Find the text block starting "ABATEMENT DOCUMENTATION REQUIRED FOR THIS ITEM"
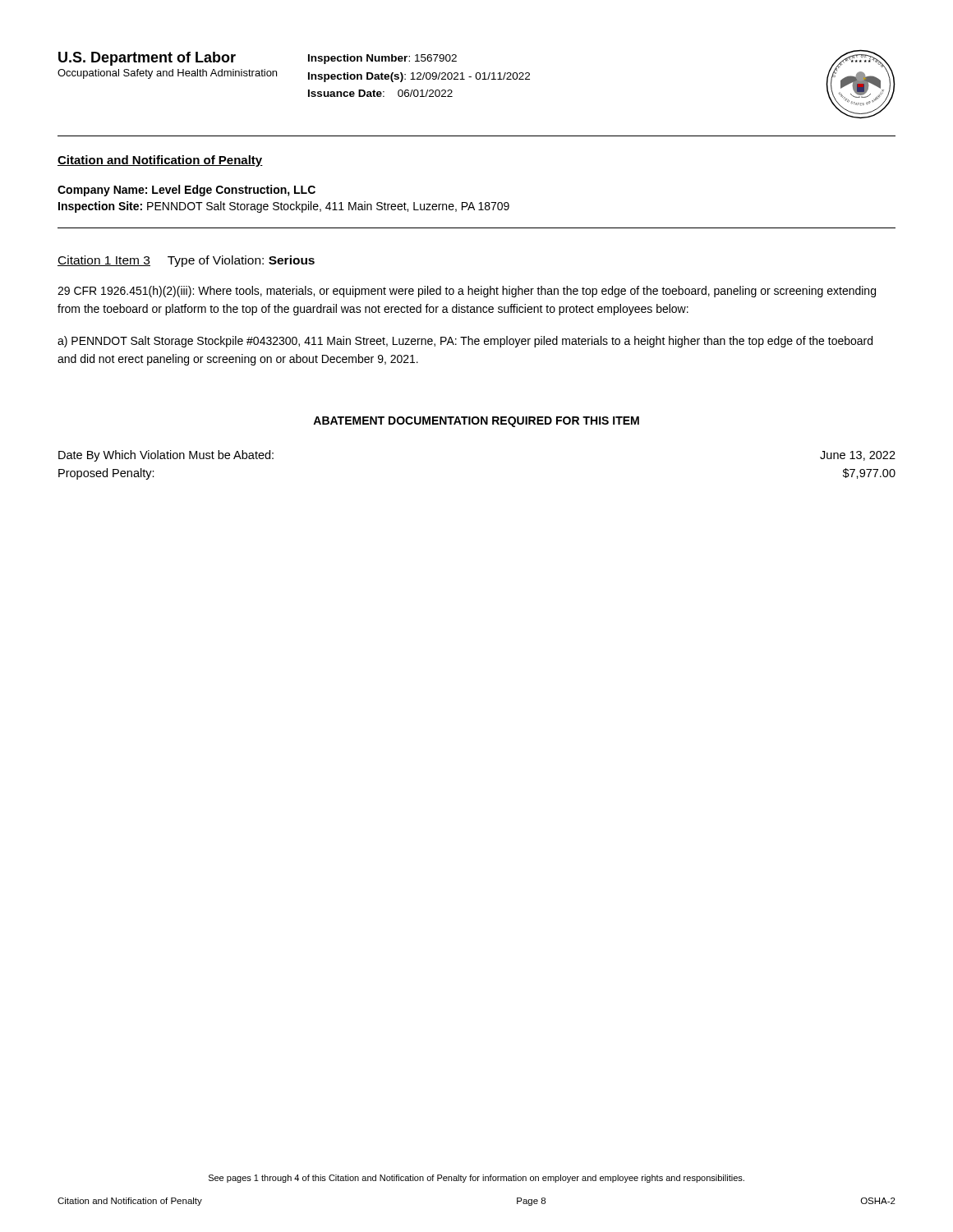 (476, 420)
